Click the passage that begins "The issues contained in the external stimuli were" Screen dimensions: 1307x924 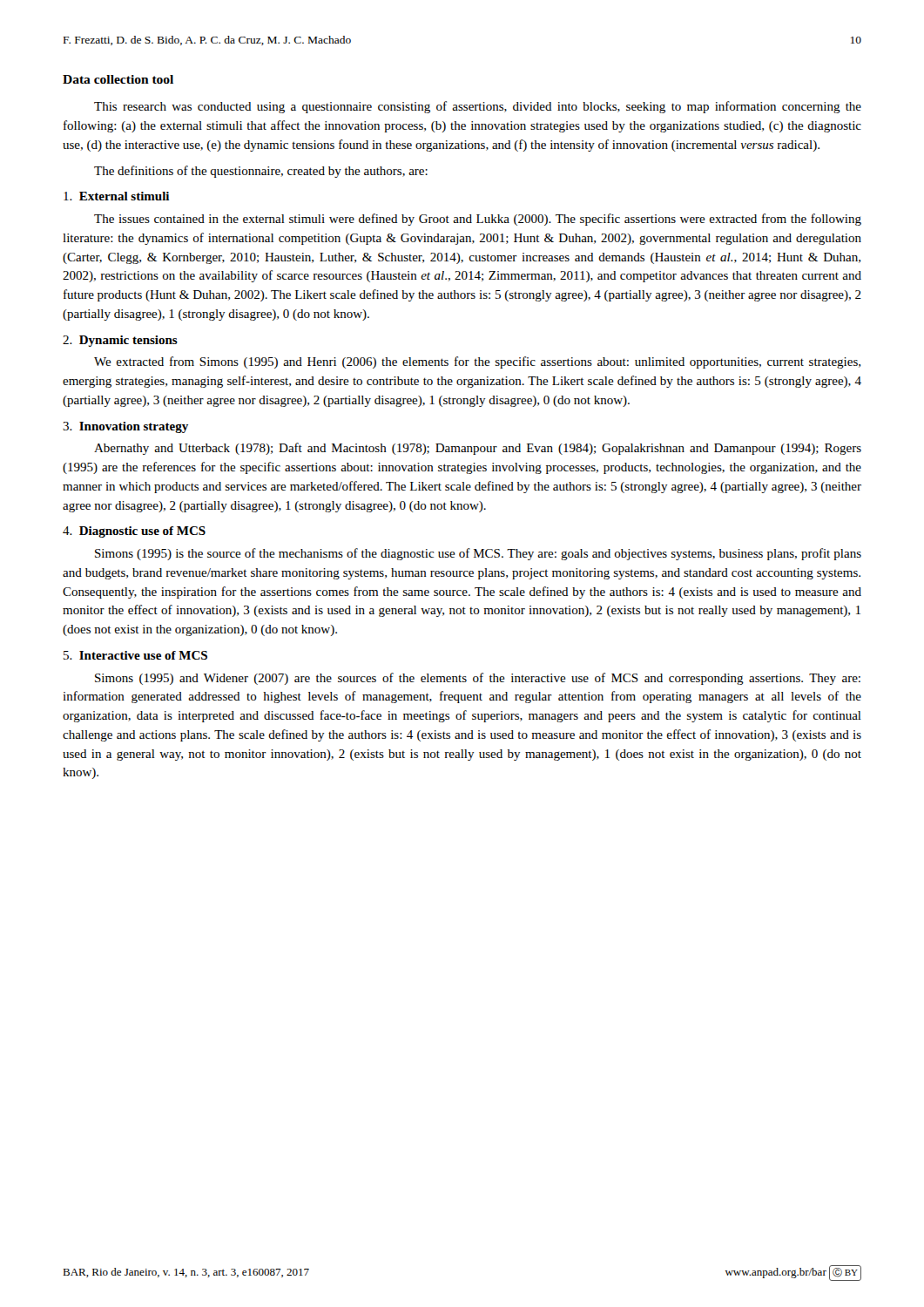[x=462, y=267]
